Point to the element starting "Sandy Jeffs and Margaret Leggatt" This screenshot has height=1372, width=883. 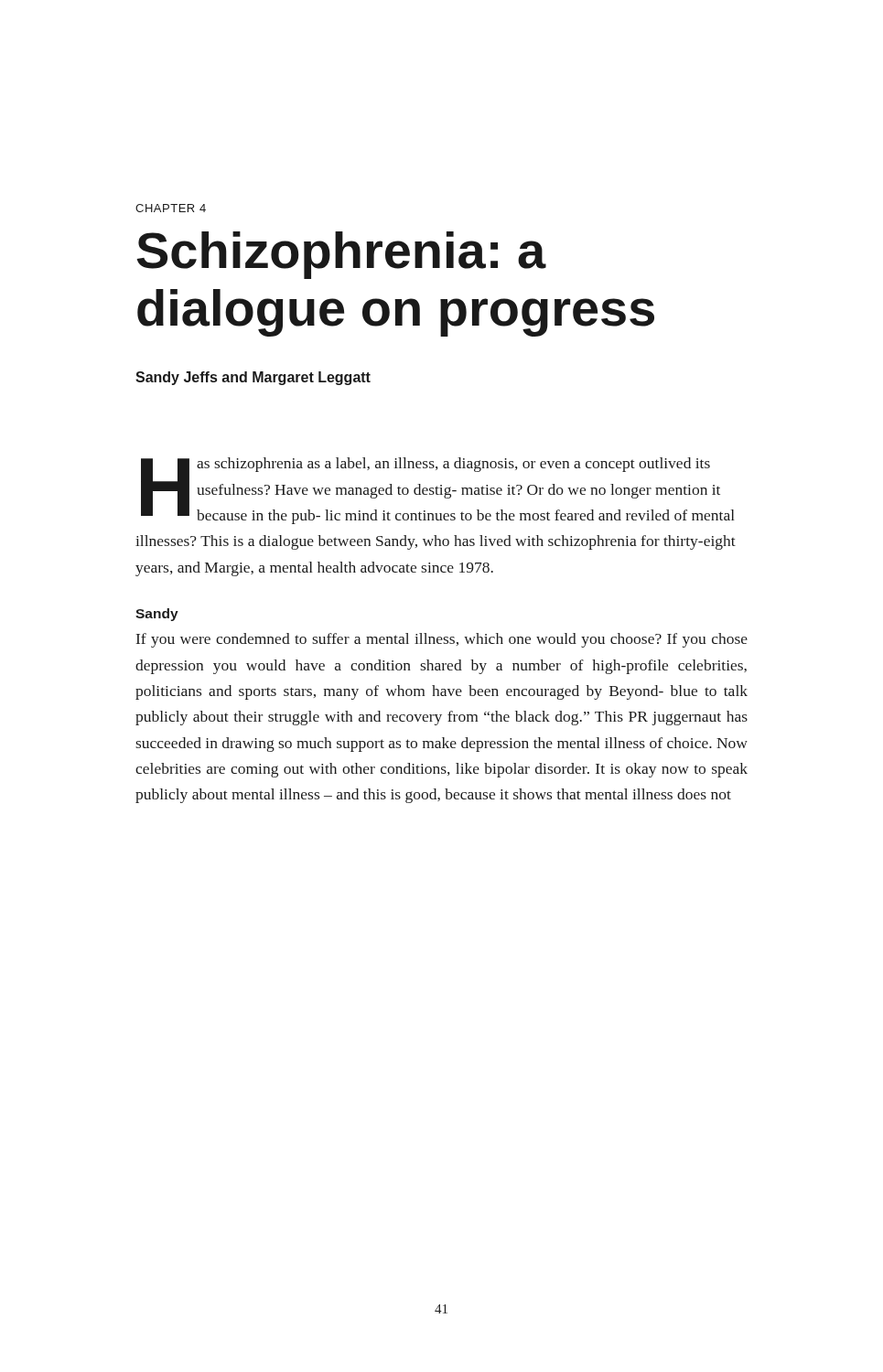pos(253,378)
